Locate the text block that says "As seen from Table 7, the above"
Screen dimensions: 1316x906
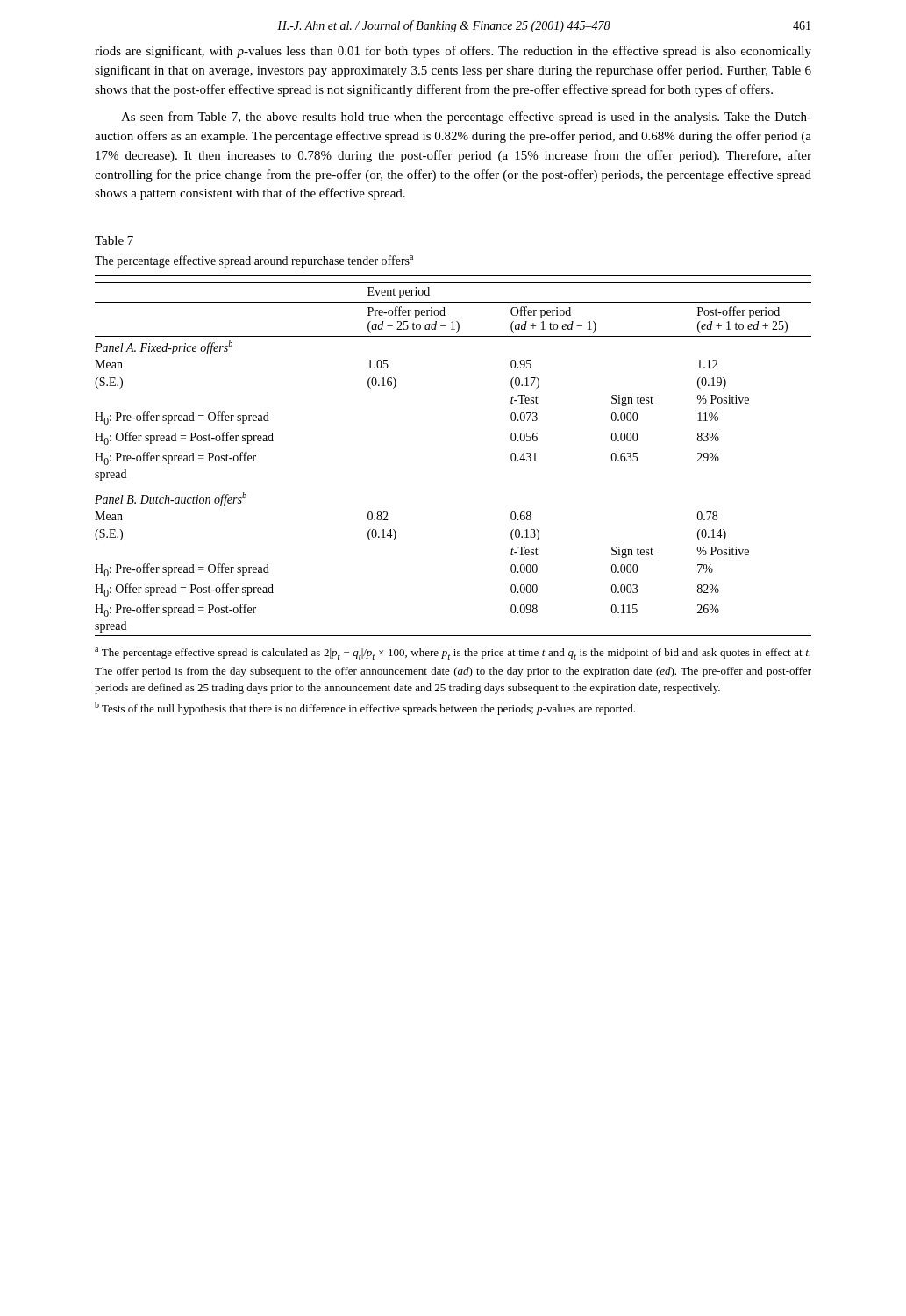[453, 156]
